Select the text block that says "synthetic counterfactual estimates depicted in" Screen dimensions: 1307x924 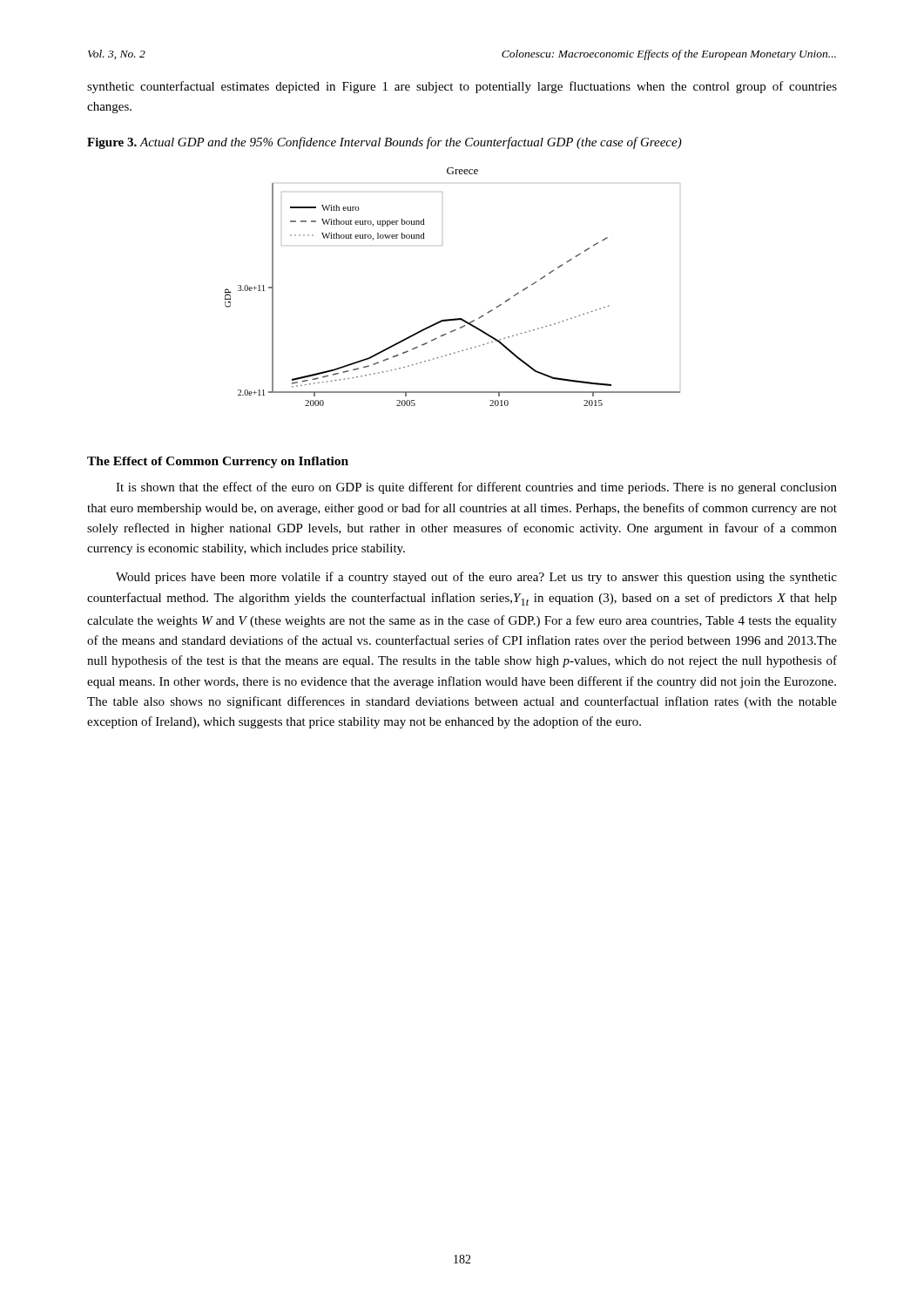tap(462, 96)
